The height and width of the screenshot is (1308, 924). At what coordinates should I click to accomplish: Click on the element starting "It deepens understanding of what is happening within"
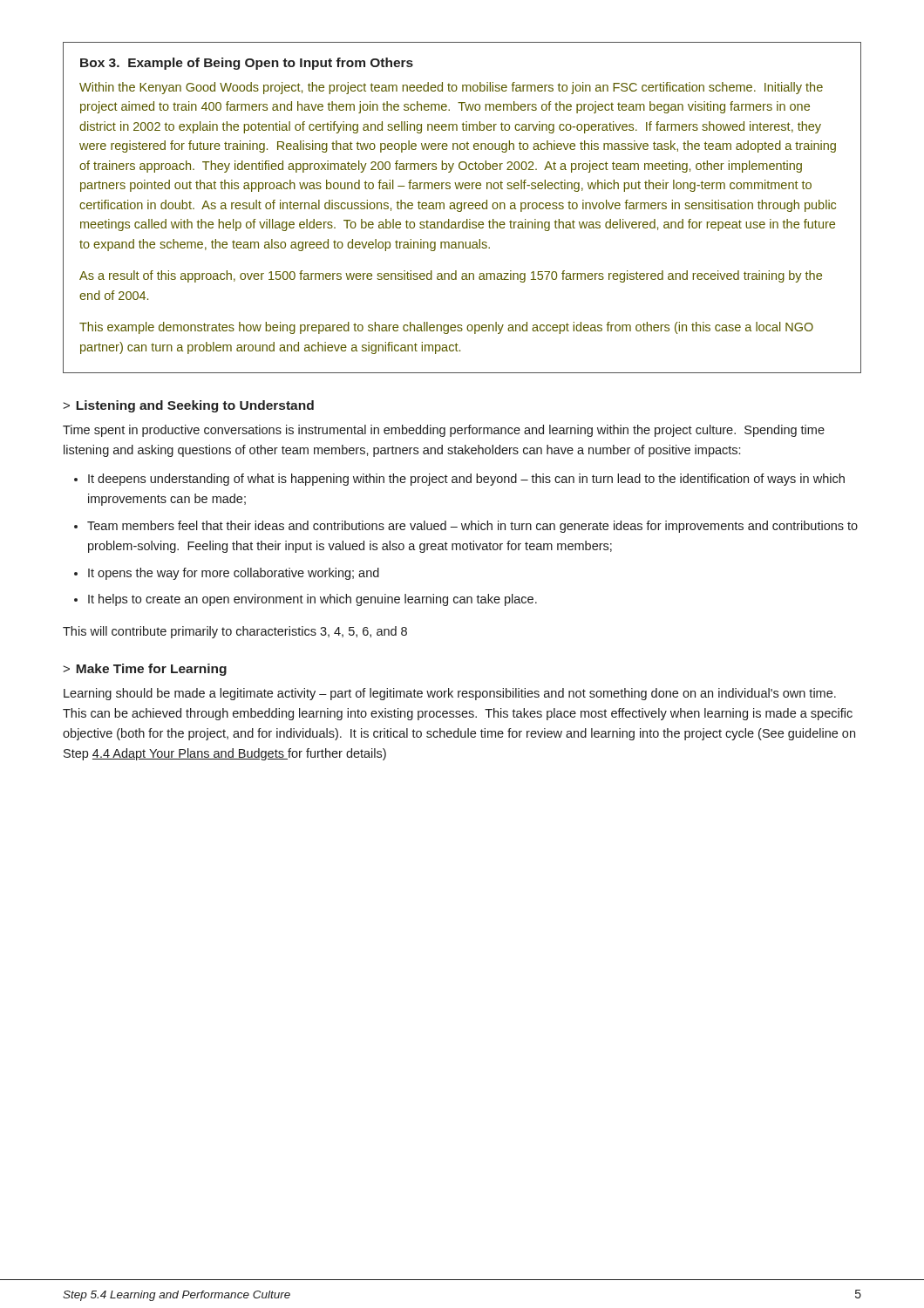466,489
